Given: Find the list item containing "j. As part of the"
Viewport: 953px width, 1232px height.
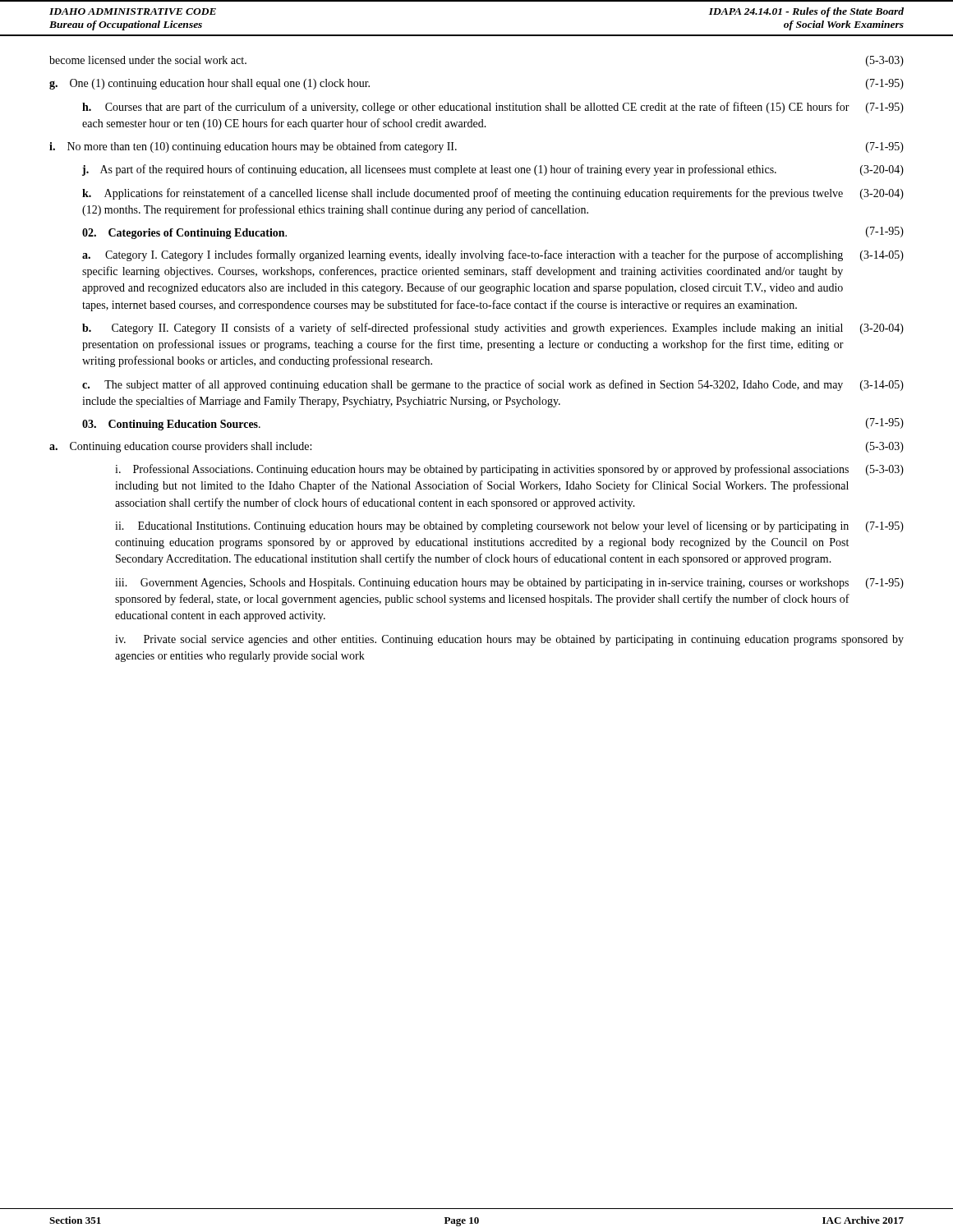Looking at the screenshot, I should [493, 171].
